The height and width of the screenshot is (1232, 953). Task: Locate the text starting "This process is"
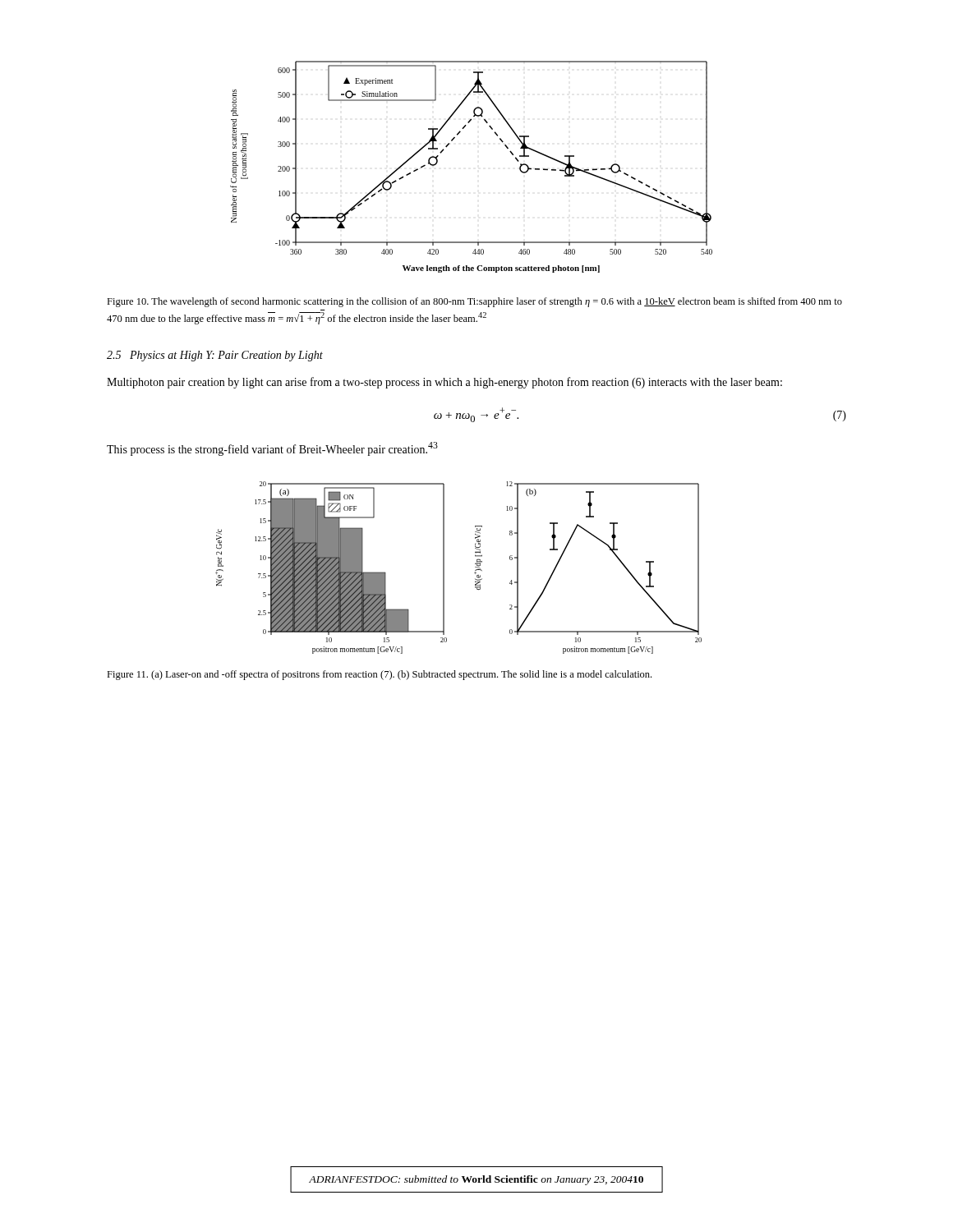272,448
